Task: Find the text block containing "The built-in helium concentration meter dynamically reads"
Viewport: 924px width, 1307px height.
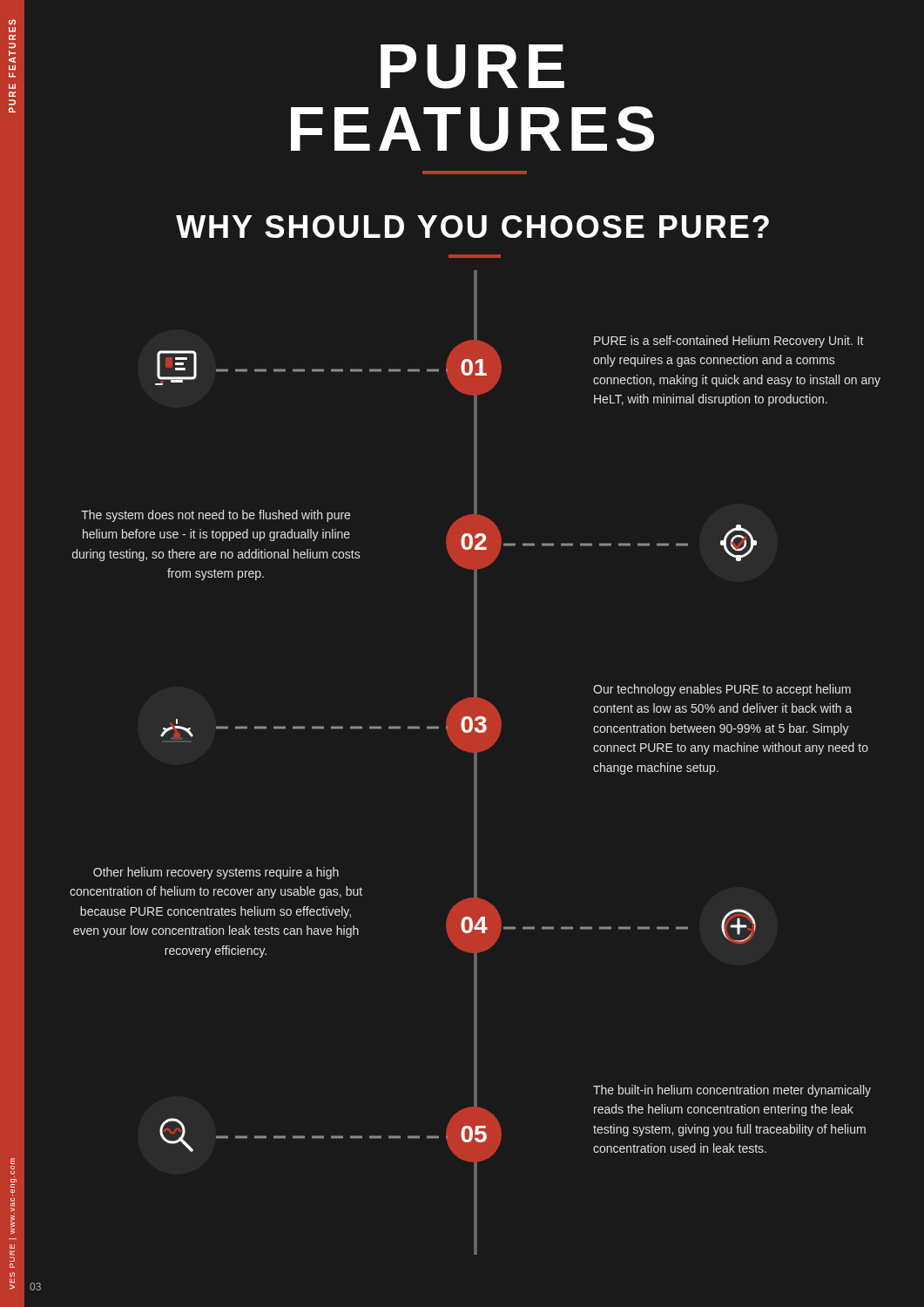Action: point(732,1119)
